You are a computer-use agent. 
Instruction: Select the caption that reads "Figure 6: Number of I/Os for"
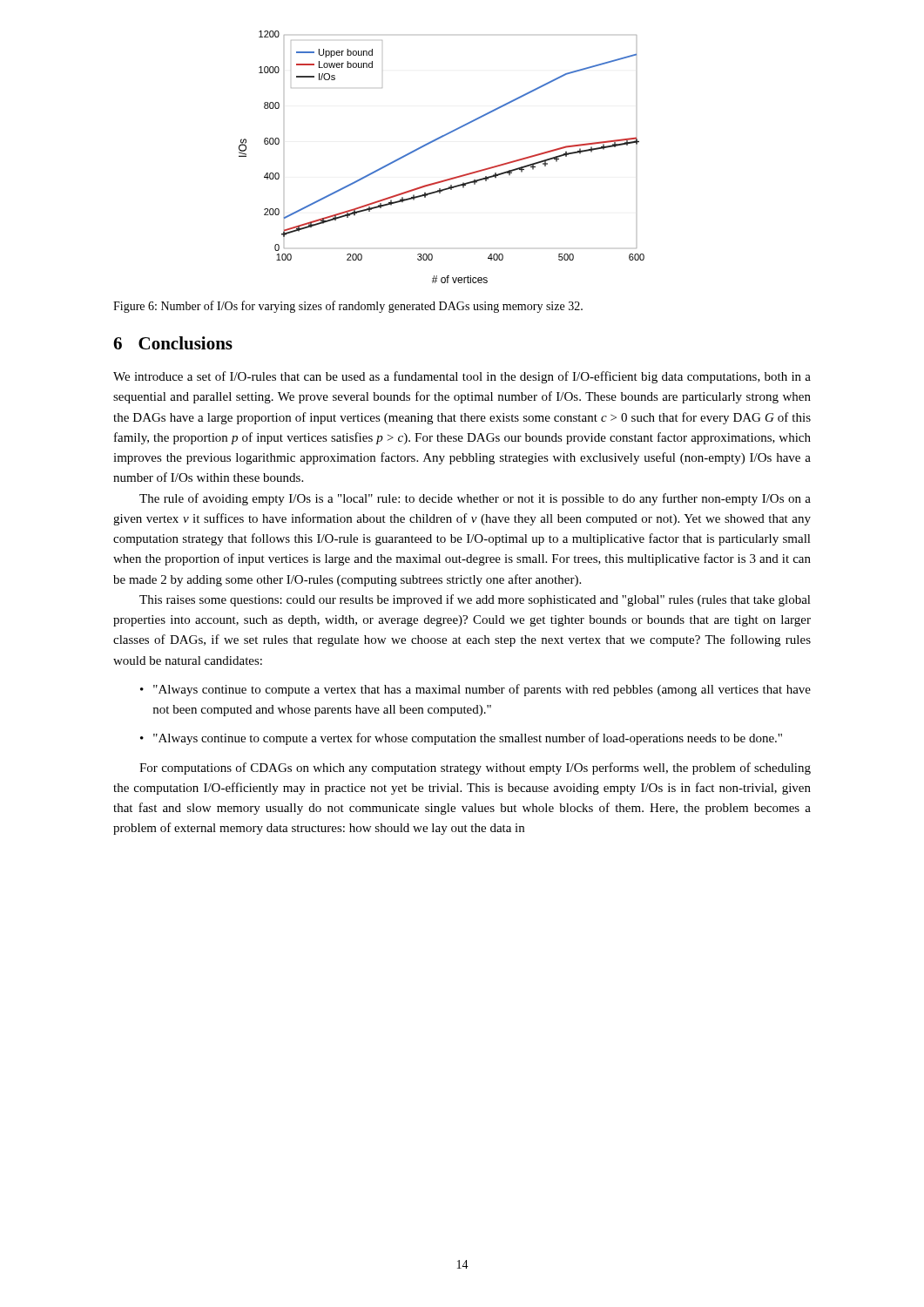tap(348, 306)
